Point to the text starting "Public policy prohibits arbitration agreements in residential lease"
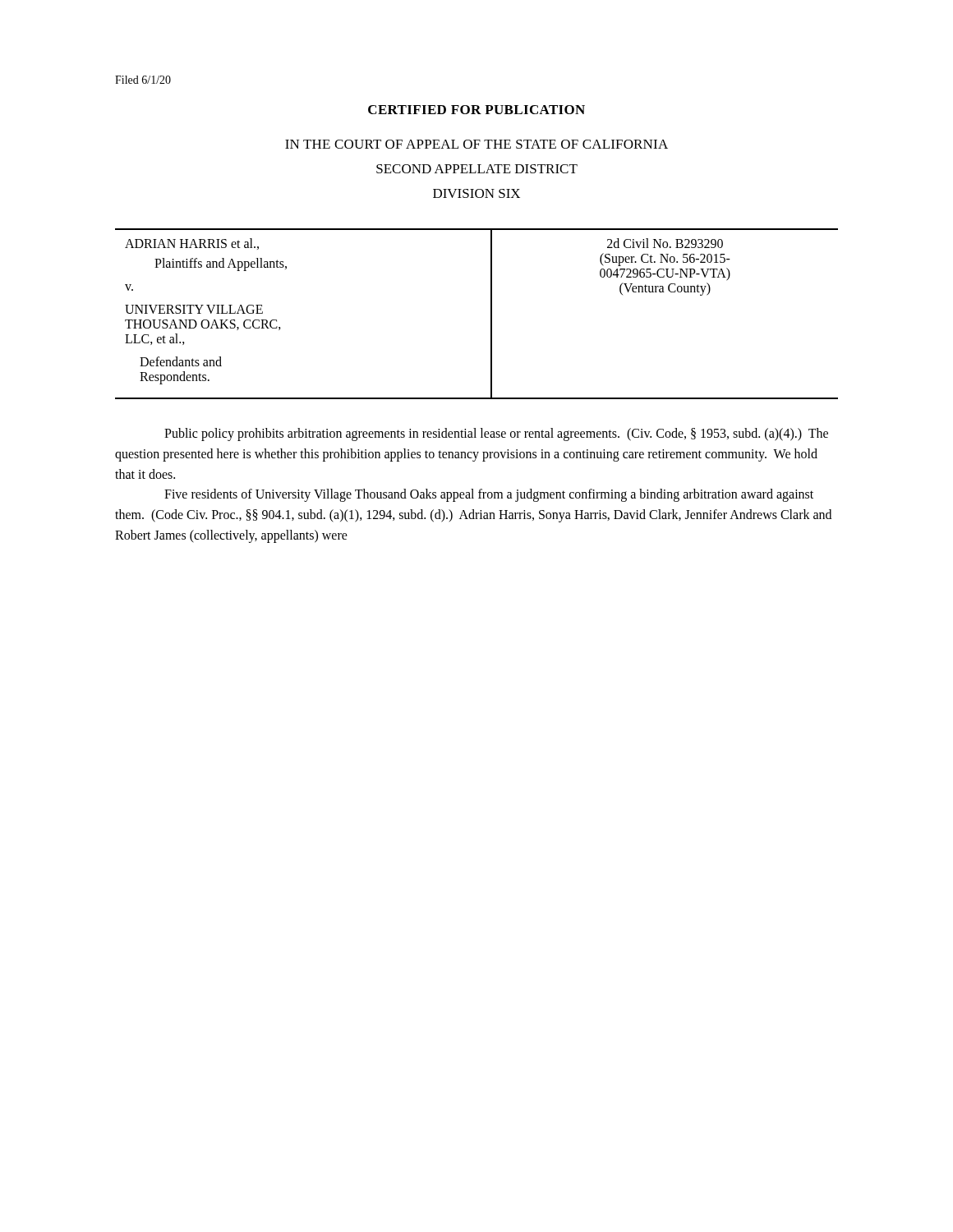 [476, 454]
